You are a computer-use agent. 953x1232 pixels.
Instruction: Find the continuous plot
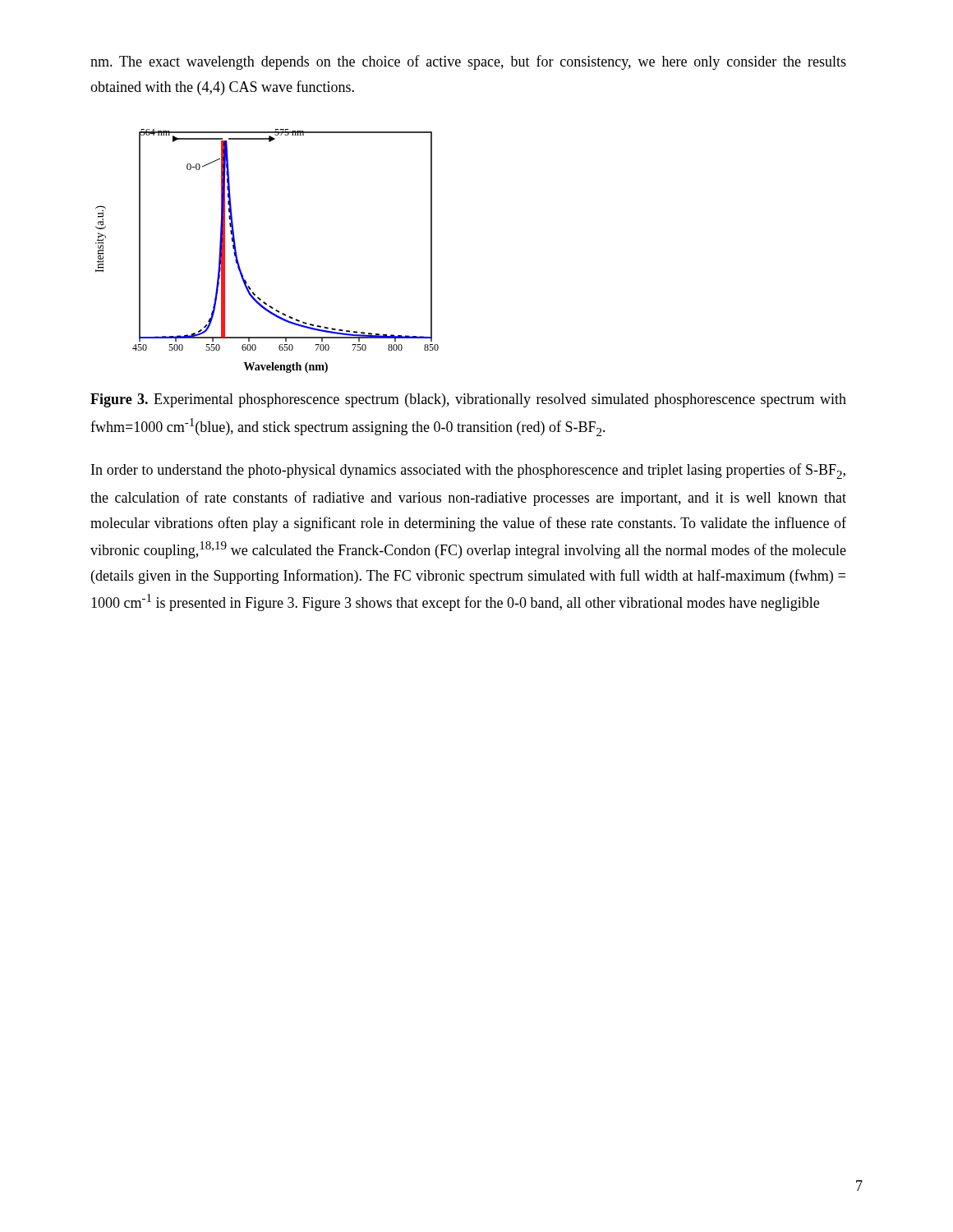468,252
